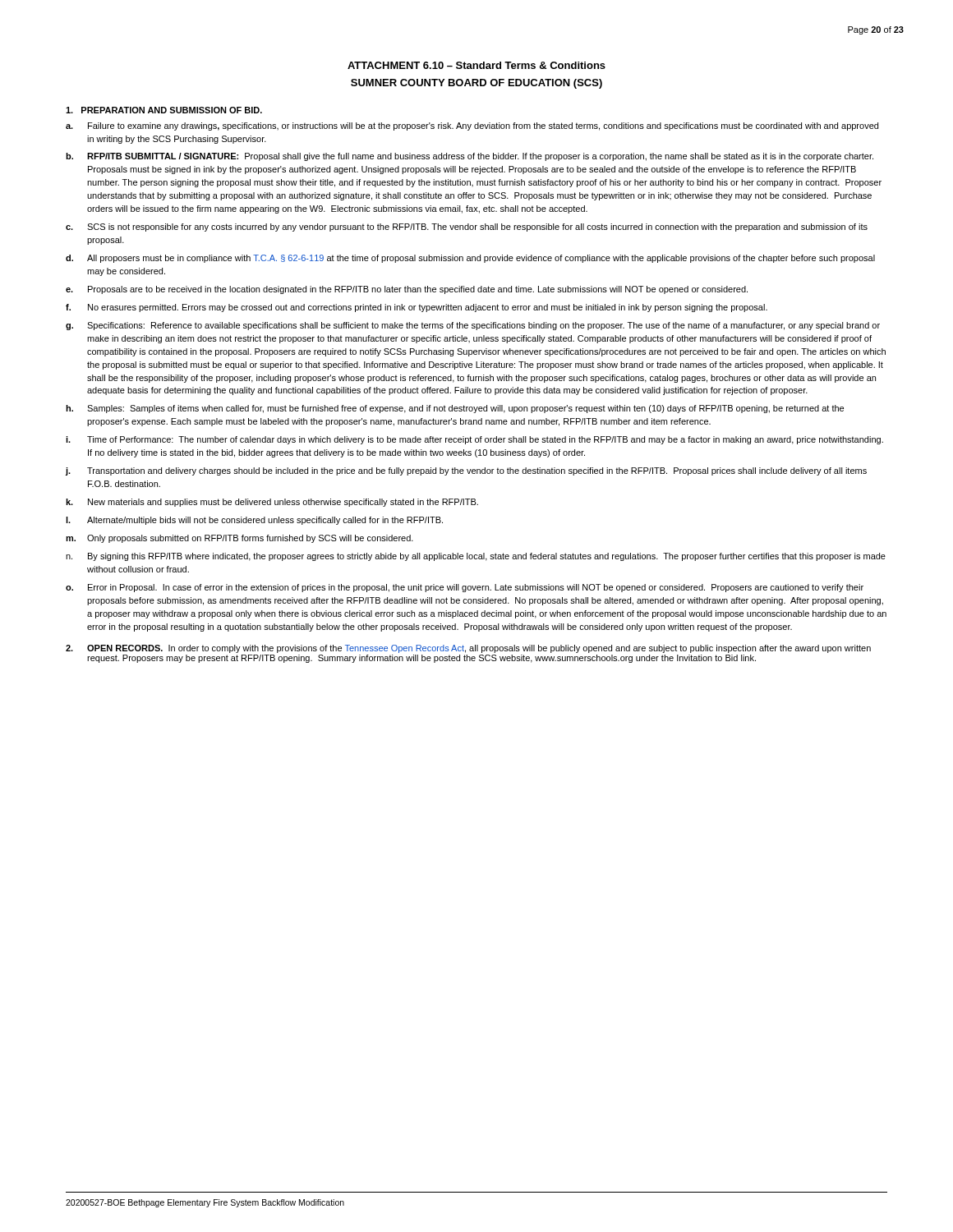Image resolution: width=953 pixels, height=1232 pixels.
Task: Navigate to the passage starting "ATTACHMENT 6.10 – Standard Terms & Conditions SUMNER"
Action: [476, 74]
